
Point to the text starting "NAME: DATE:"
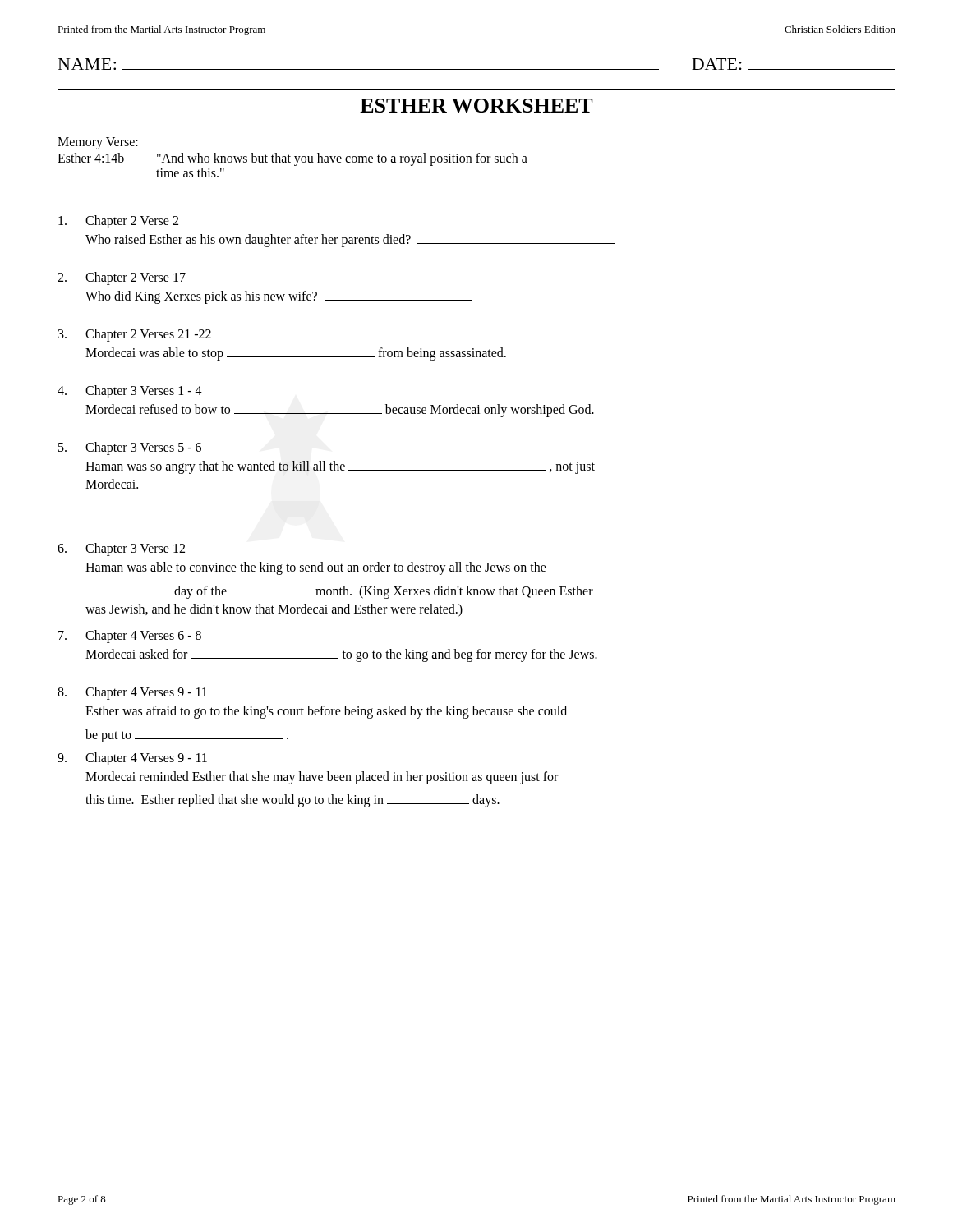coord(476,63)
